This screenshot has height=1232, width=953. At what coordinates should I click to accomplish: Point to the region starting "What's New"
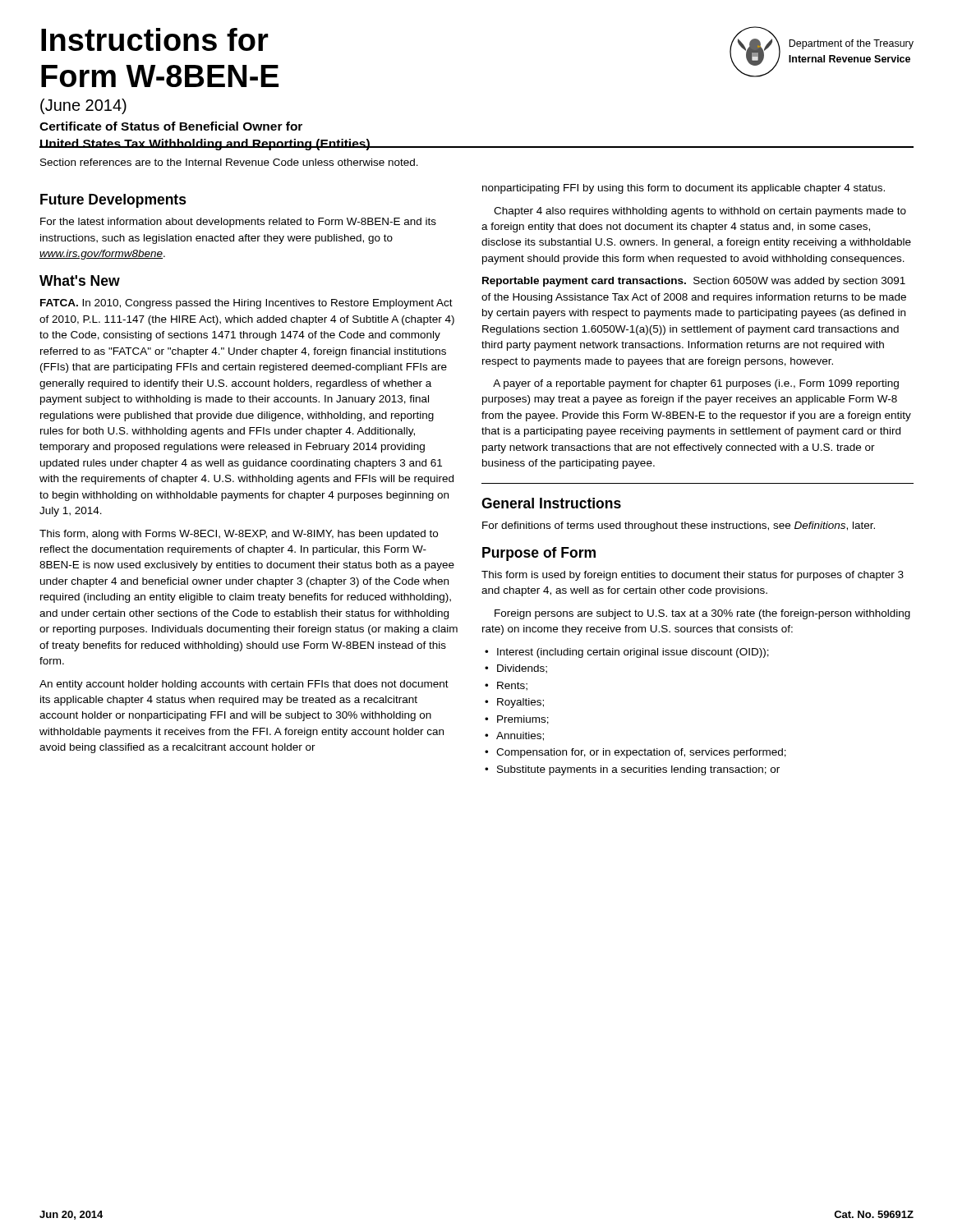point(79,281)
